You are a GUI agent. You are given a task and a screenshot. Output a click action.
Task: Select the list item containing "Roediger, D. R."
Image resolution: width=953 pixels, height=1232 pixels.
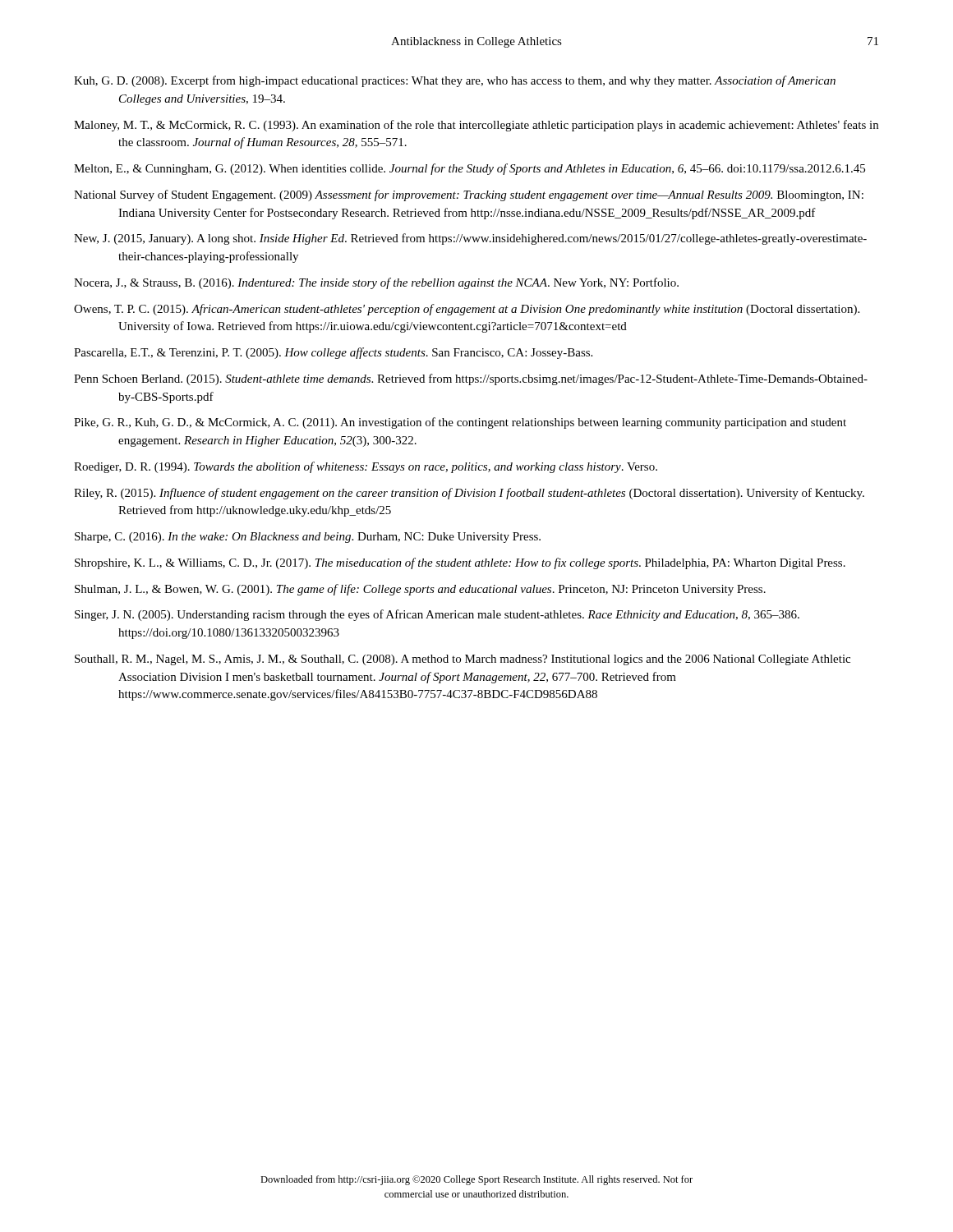click(x=366, y=466)
